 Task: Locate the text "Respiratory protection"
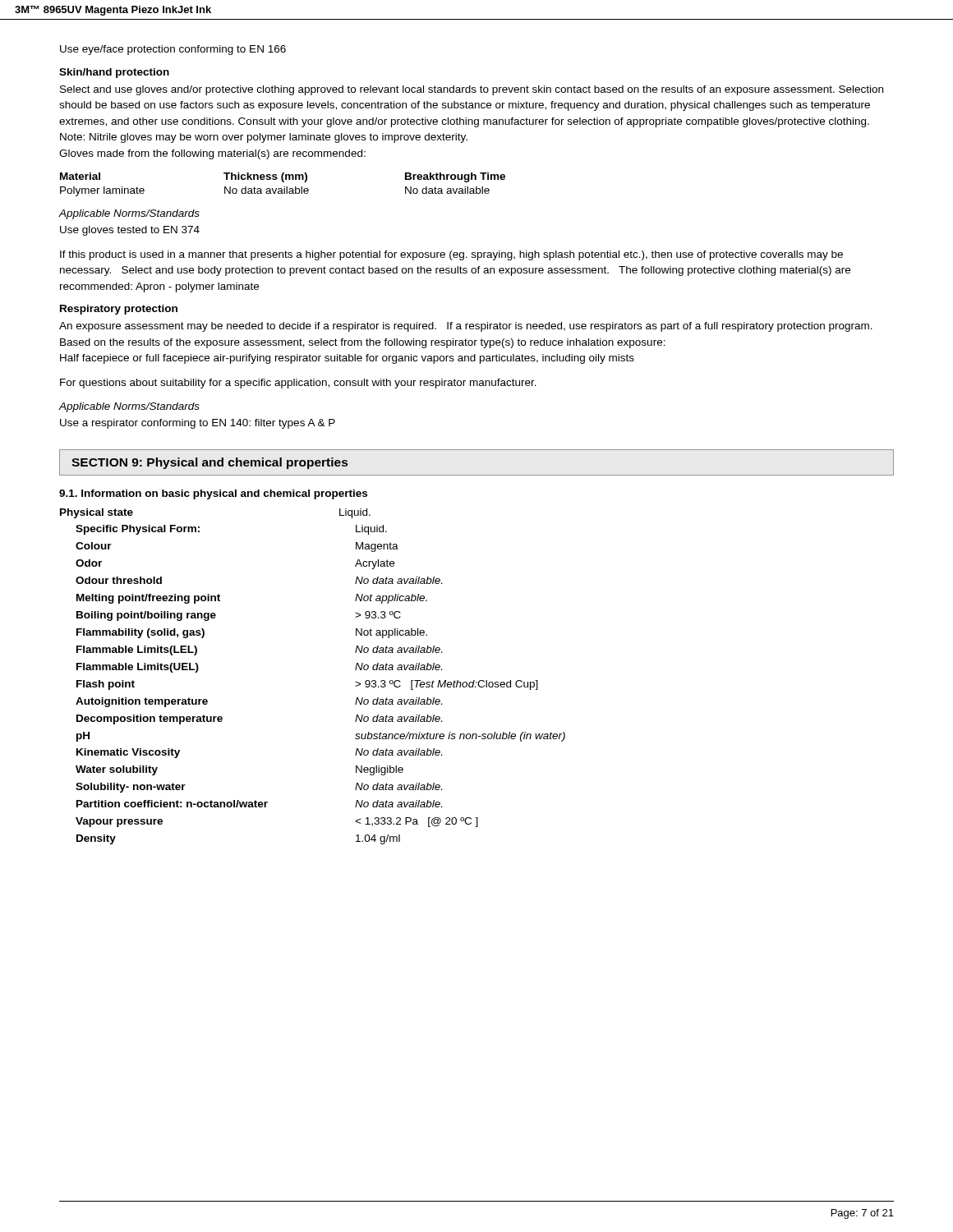pos(119,309)
